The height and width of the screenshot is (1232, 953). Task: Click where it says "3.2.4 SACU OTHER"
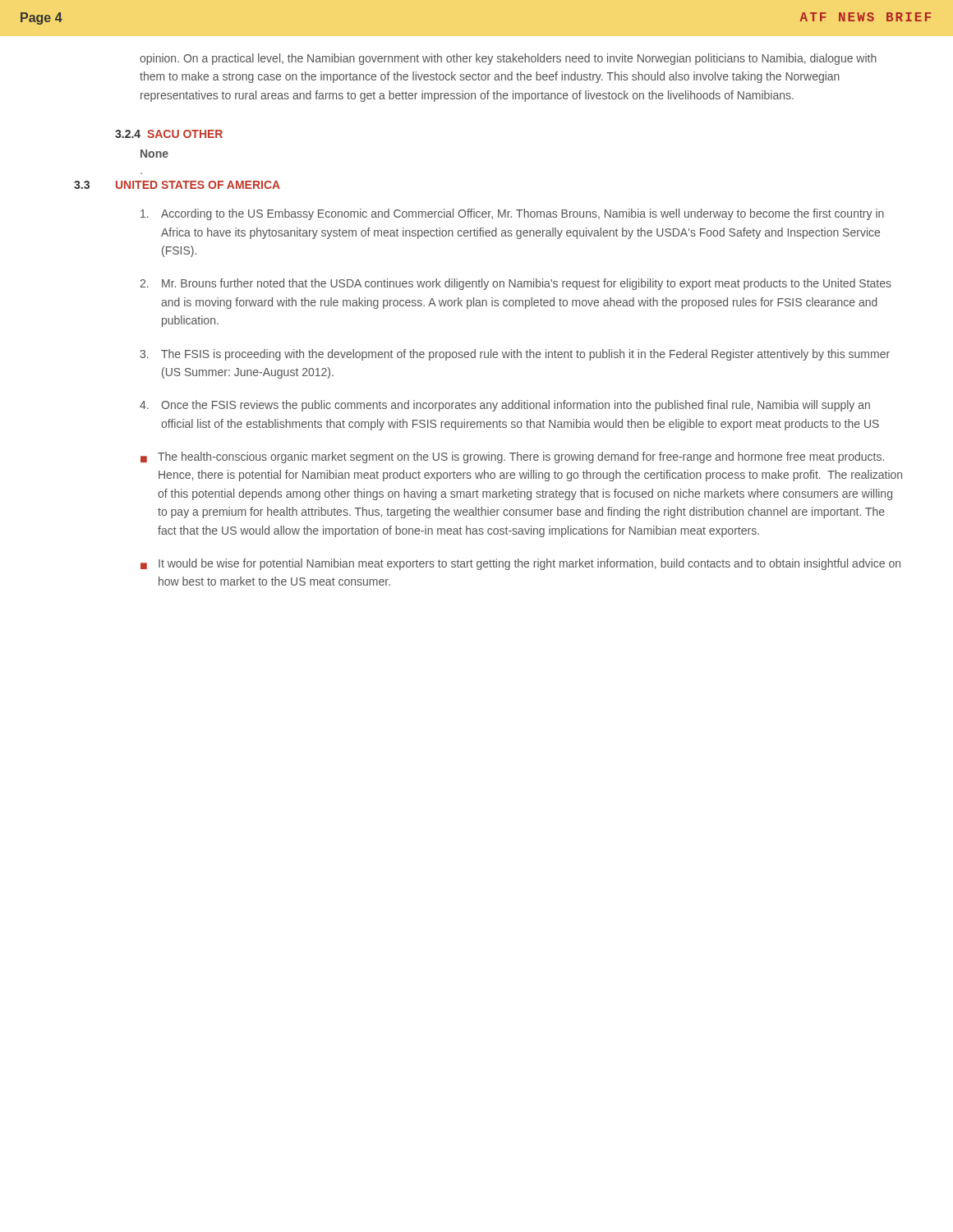tap(169, 134)
